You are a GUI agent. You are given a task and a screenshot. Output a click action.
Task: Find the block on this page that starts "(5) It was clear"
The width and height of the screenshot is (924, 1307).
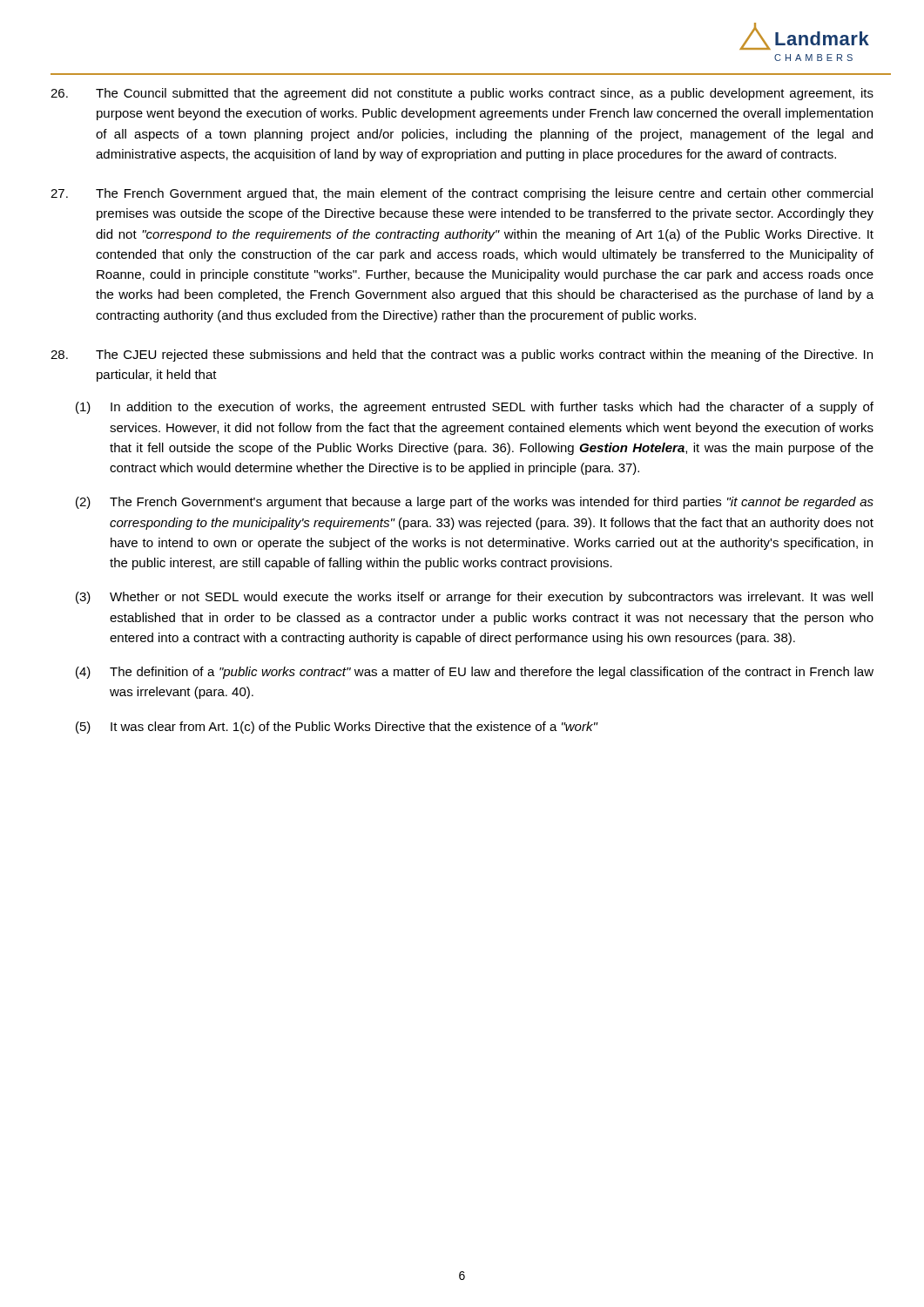[462, 726]
